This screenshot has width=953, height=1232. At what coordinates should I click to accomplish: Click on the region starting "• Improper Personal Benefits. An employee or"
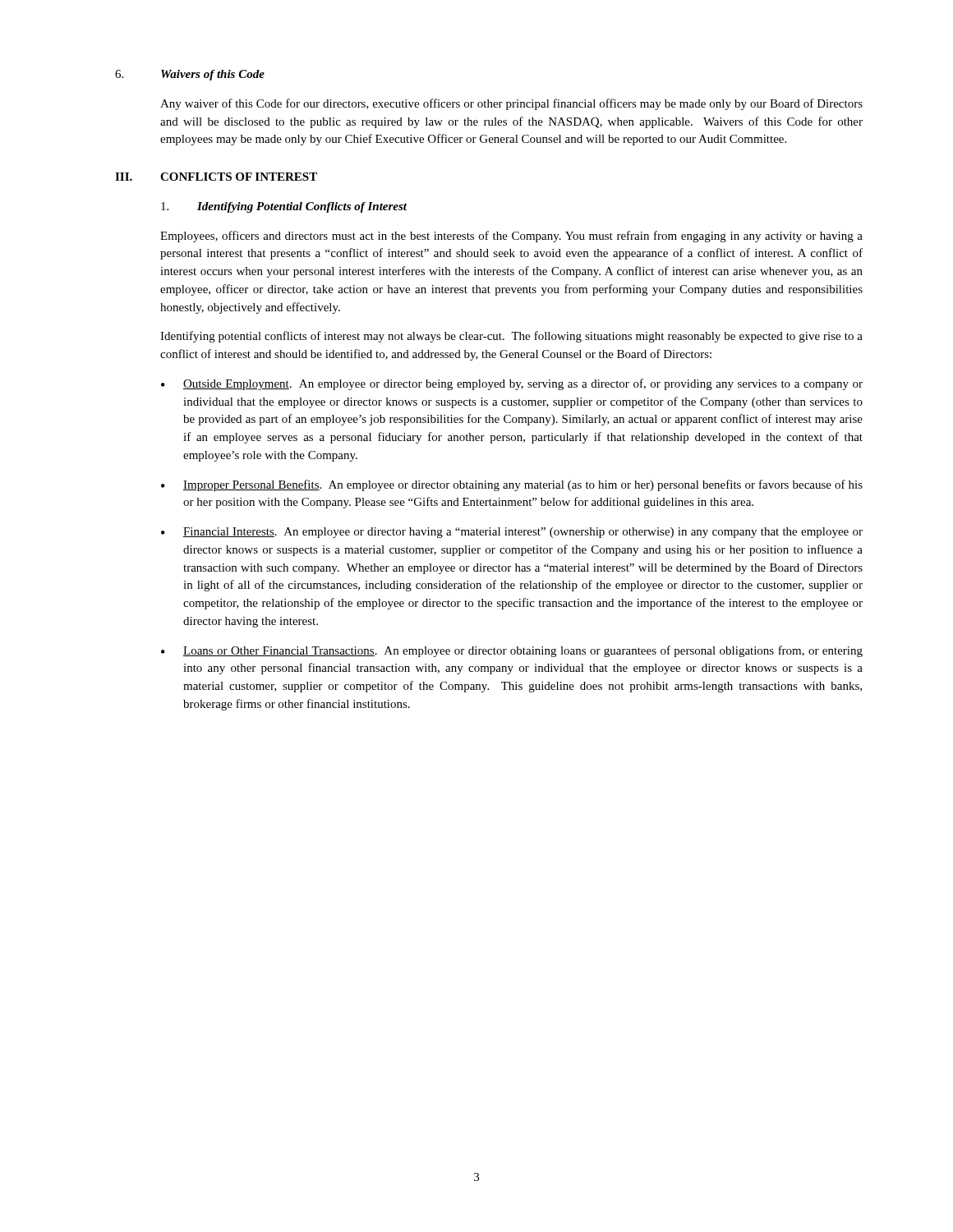(x=511, y=494)
